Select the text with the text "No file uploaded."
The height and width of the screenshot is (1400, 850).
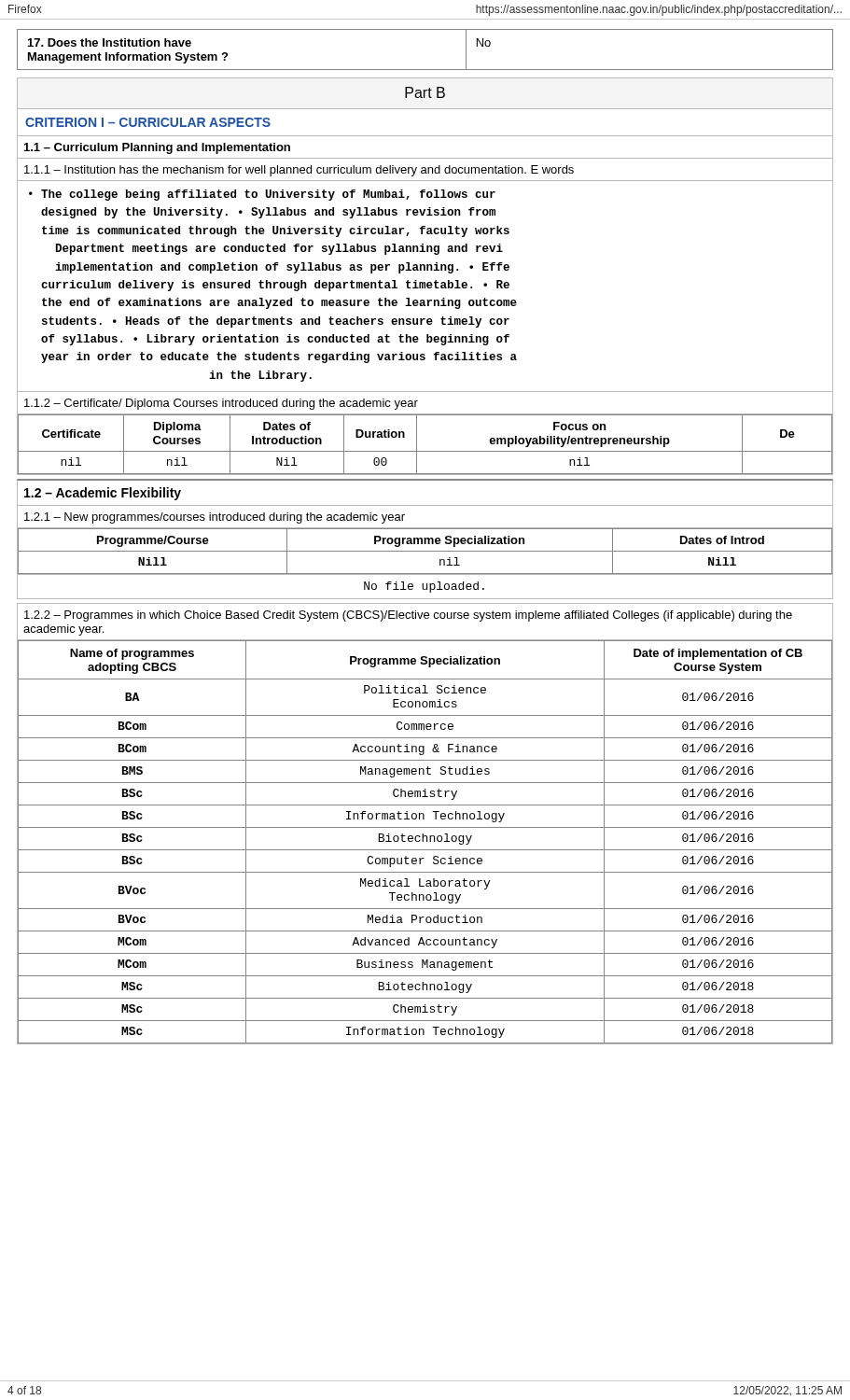tap(425, 587)
